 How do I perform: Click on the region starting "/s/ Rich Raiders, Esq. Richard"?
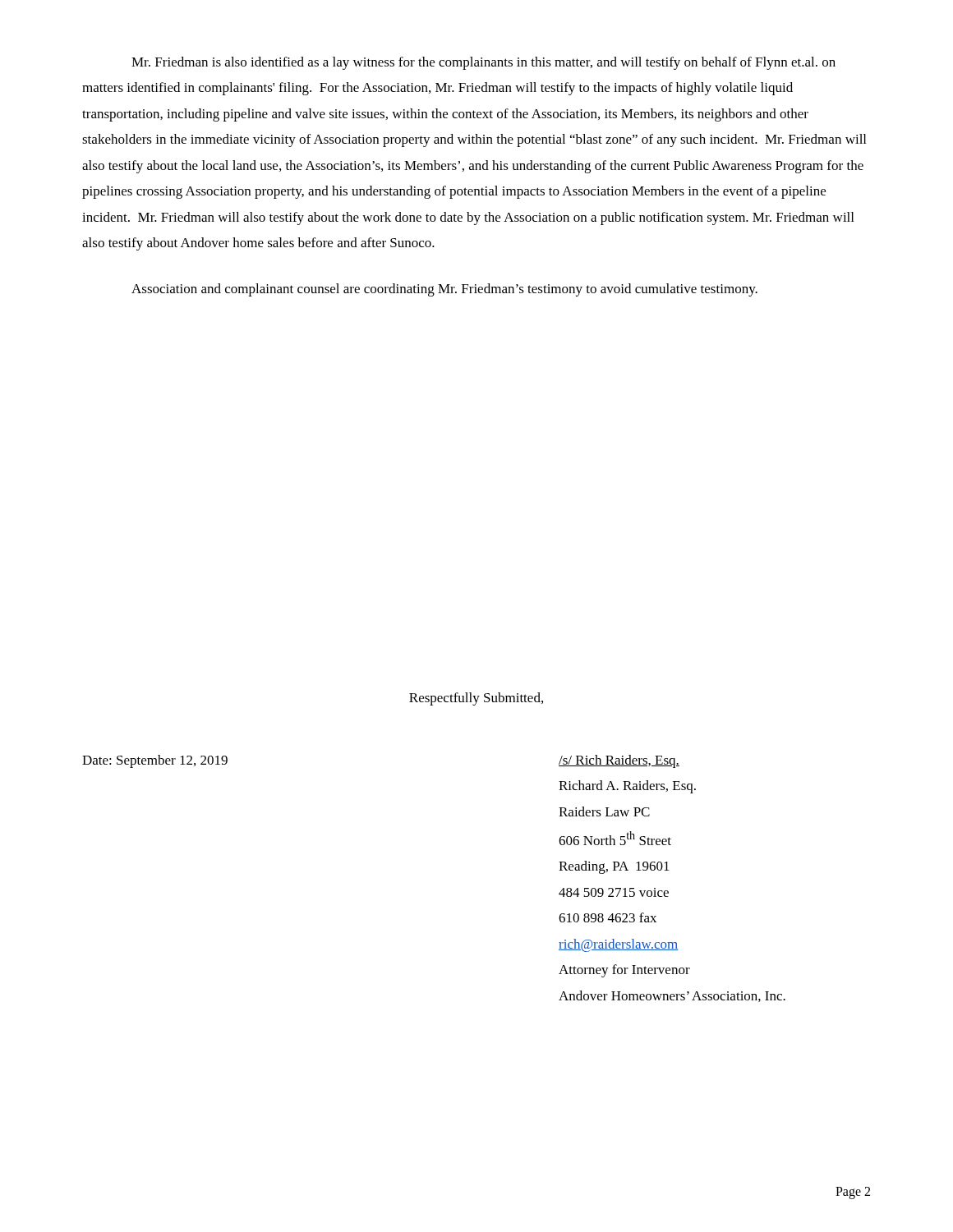point(672,878)
